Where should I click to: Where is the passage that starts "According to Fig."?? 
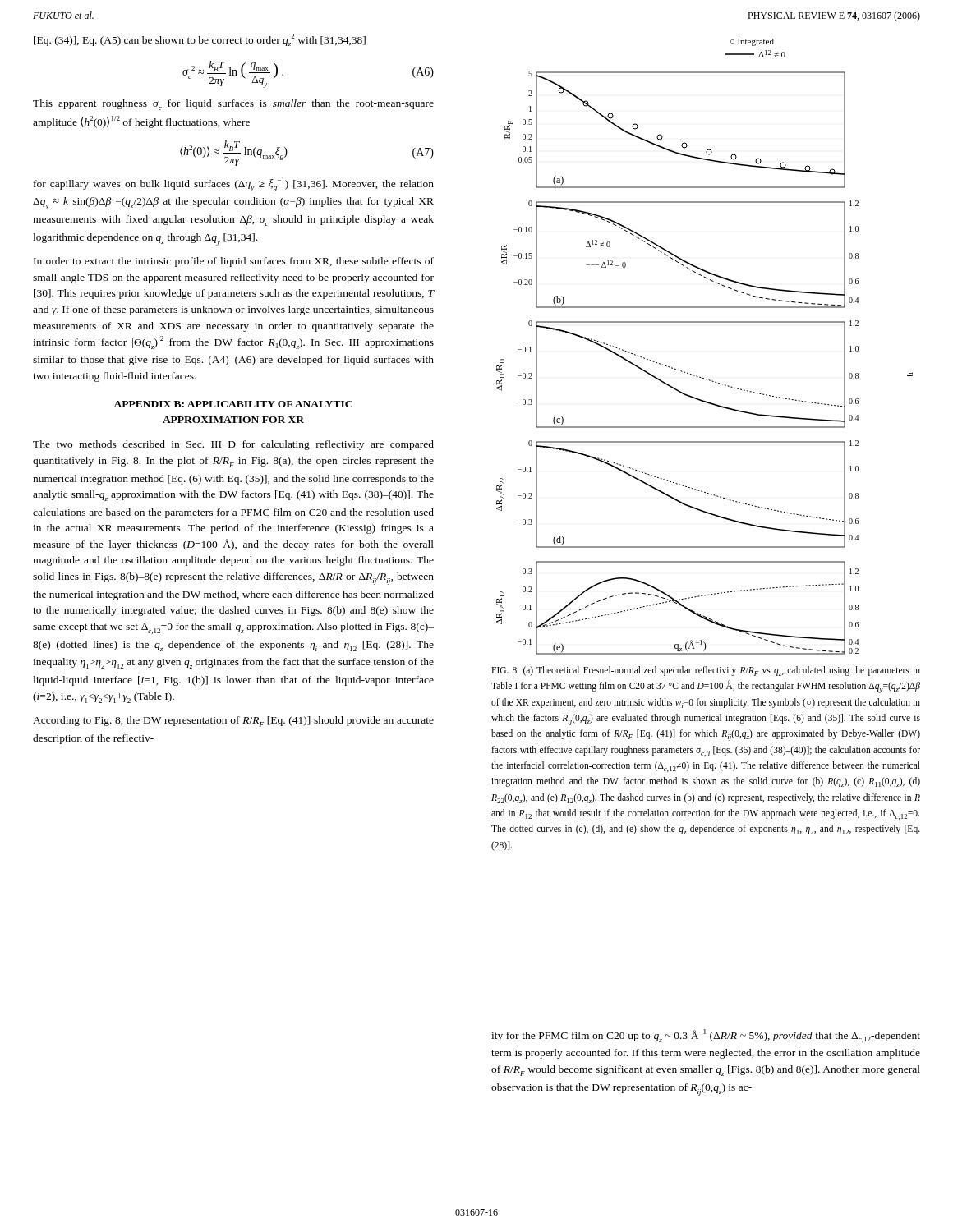point(233,729)
